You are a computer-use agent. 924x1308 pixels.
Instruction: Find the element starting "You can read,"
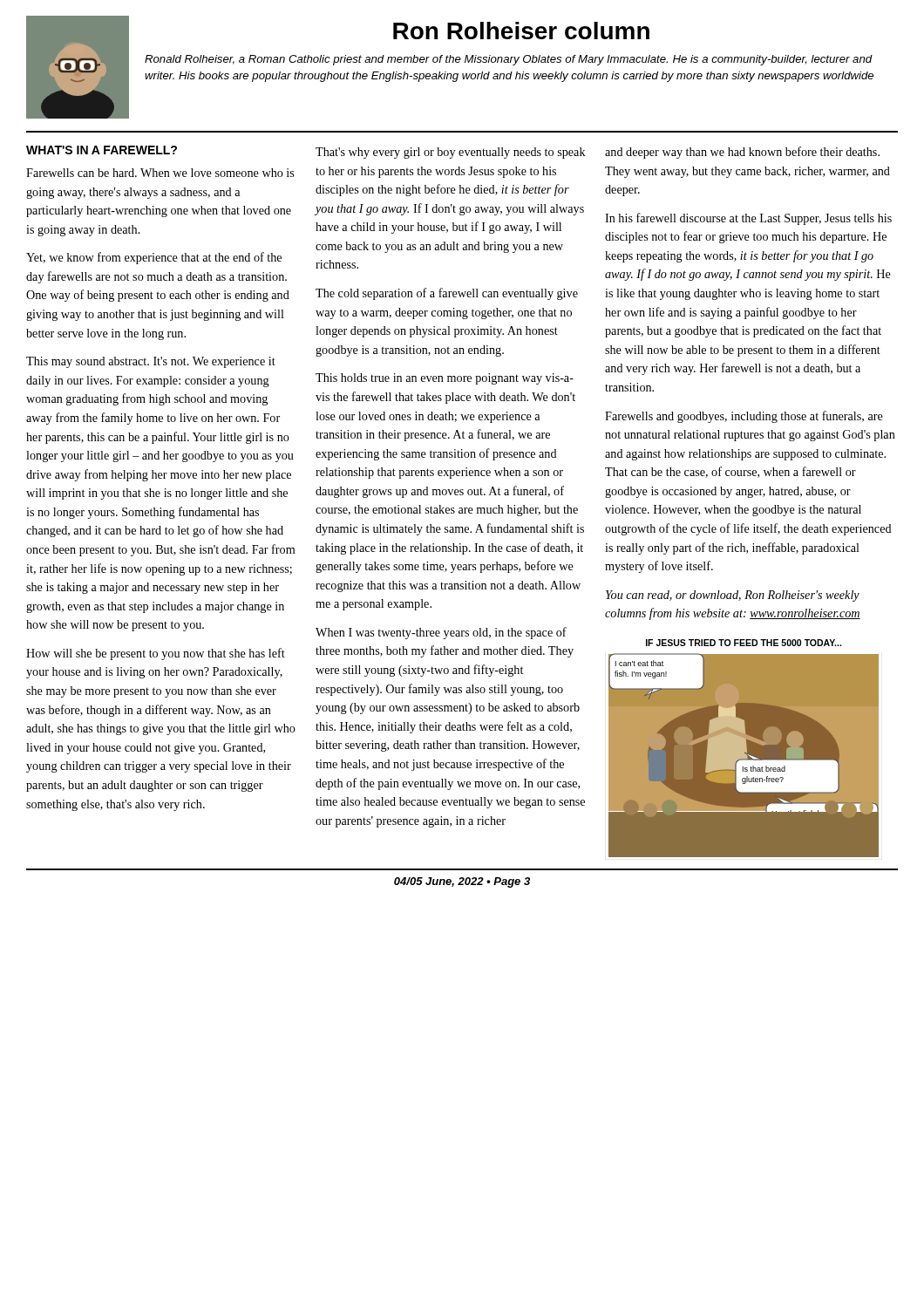pos(732,604)
